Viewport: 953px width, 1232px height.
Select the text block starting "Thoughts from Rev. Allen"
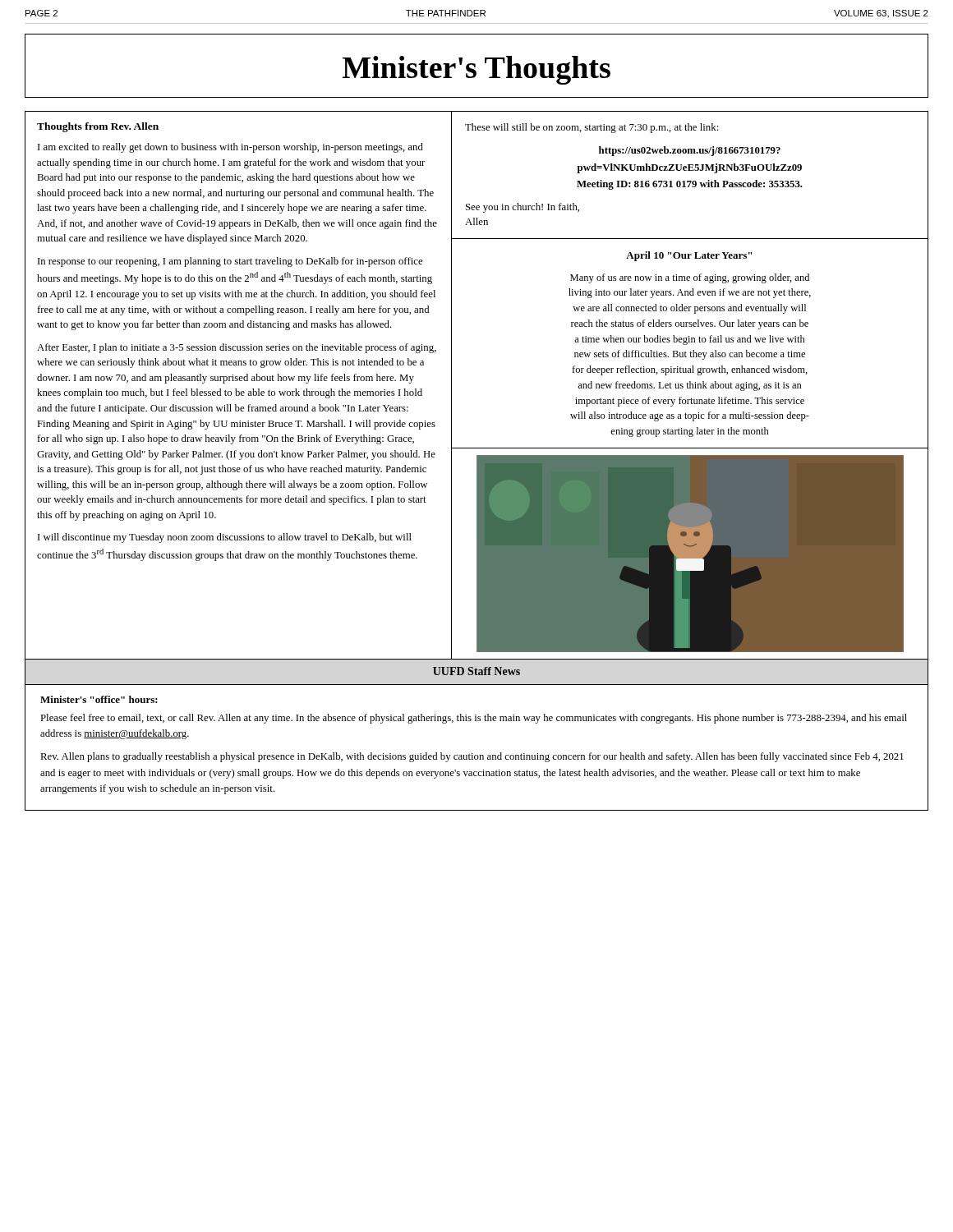[x=98, y=126]
